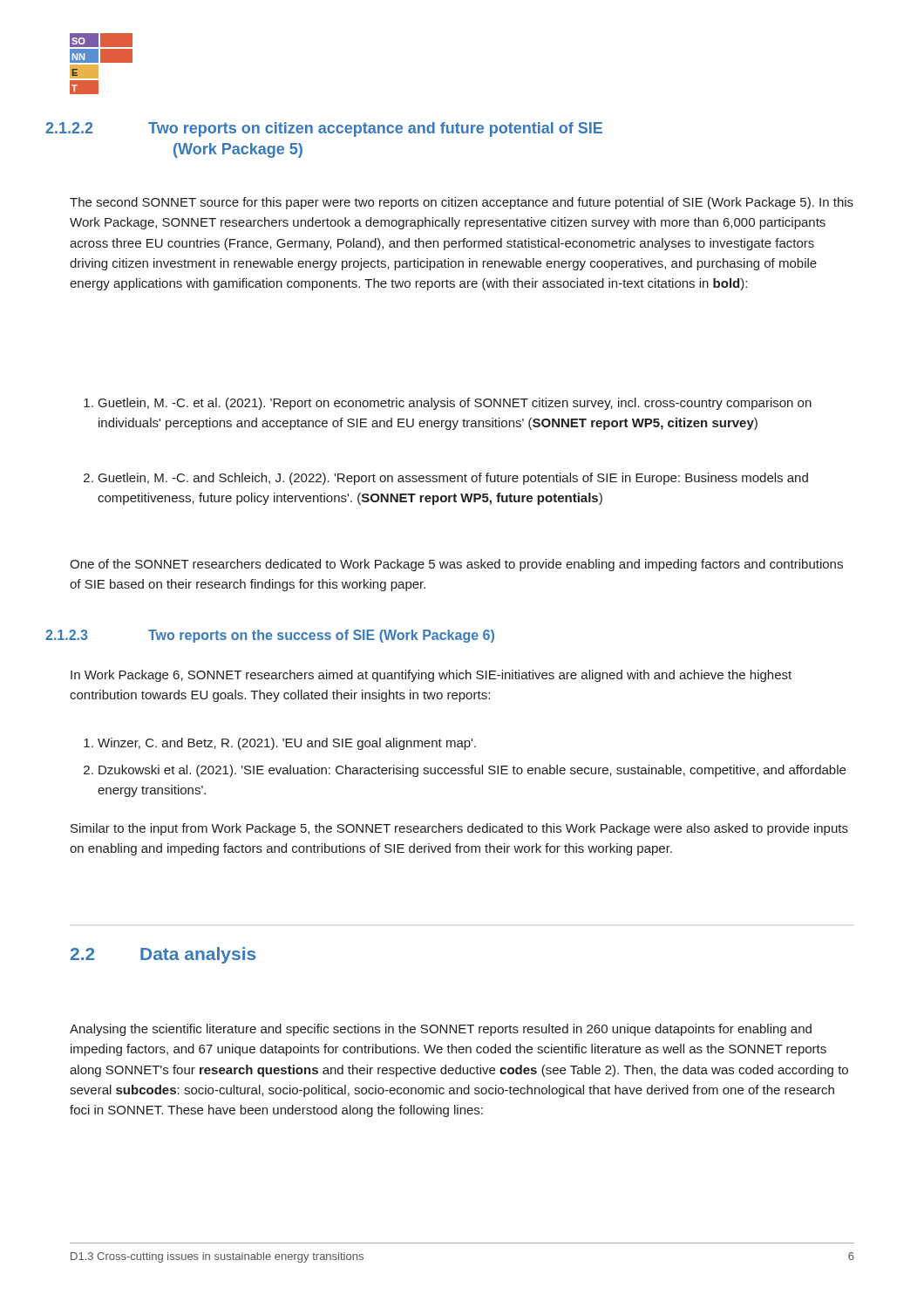Navigate to the element starting "2.2Data analysis"
Screen dimensions: 1308x924
tap(163, 955)
